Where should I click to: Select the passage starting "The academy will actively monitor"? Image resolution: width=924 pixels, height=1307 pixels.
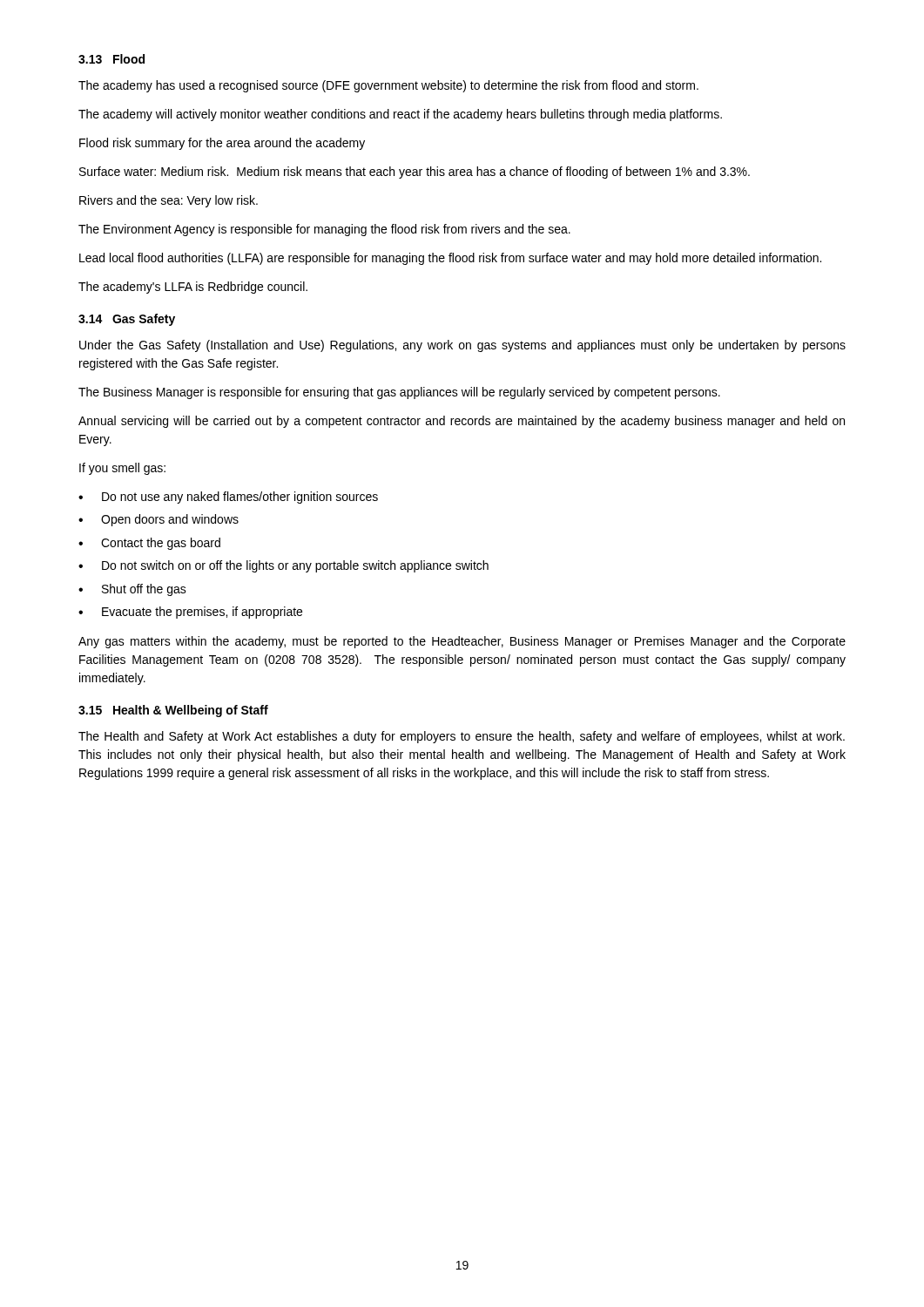click(x=401, y=114)
